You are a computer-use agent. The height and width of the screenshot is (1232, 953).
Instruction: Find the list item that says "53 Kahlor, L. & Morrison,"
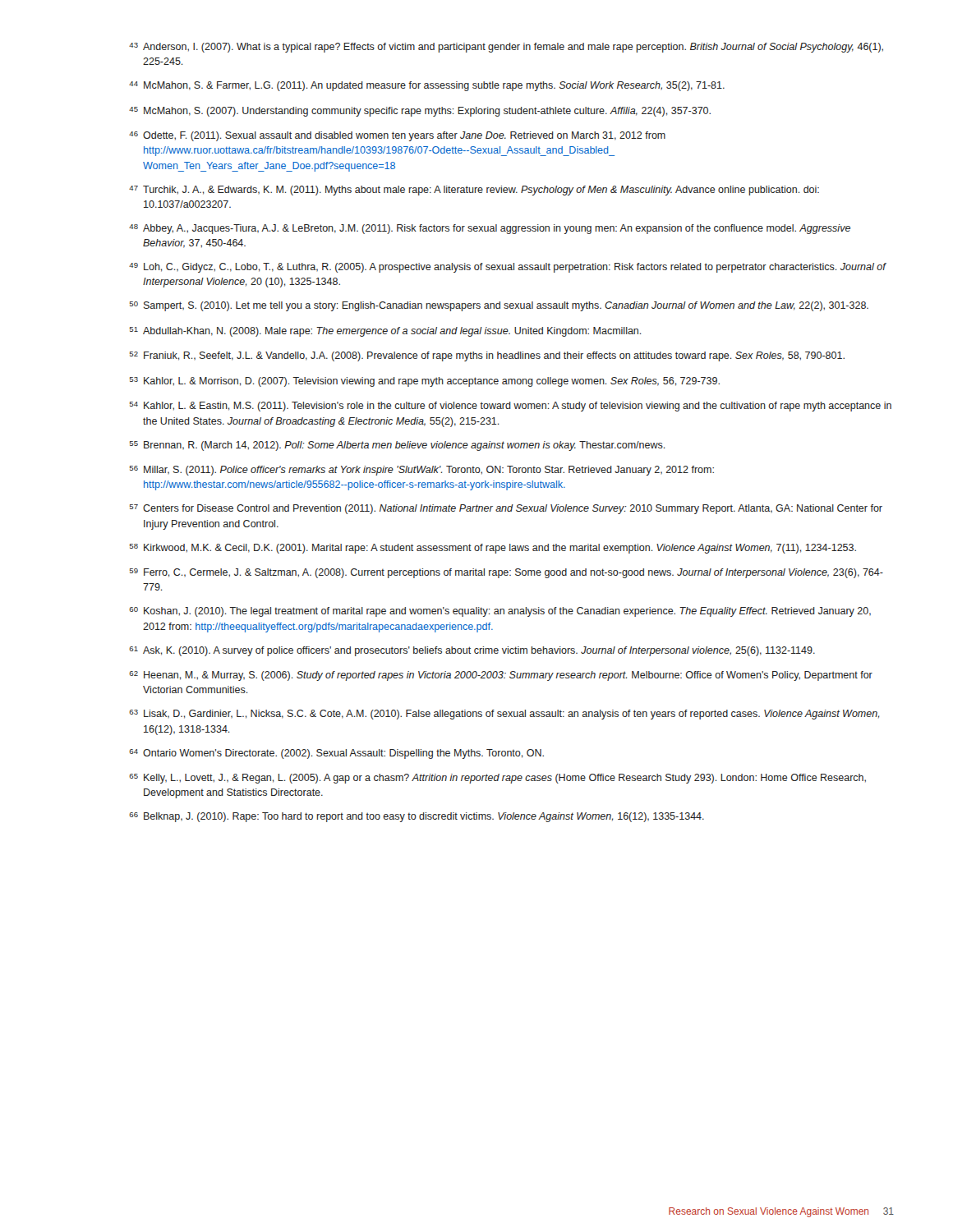coord(414,382)
